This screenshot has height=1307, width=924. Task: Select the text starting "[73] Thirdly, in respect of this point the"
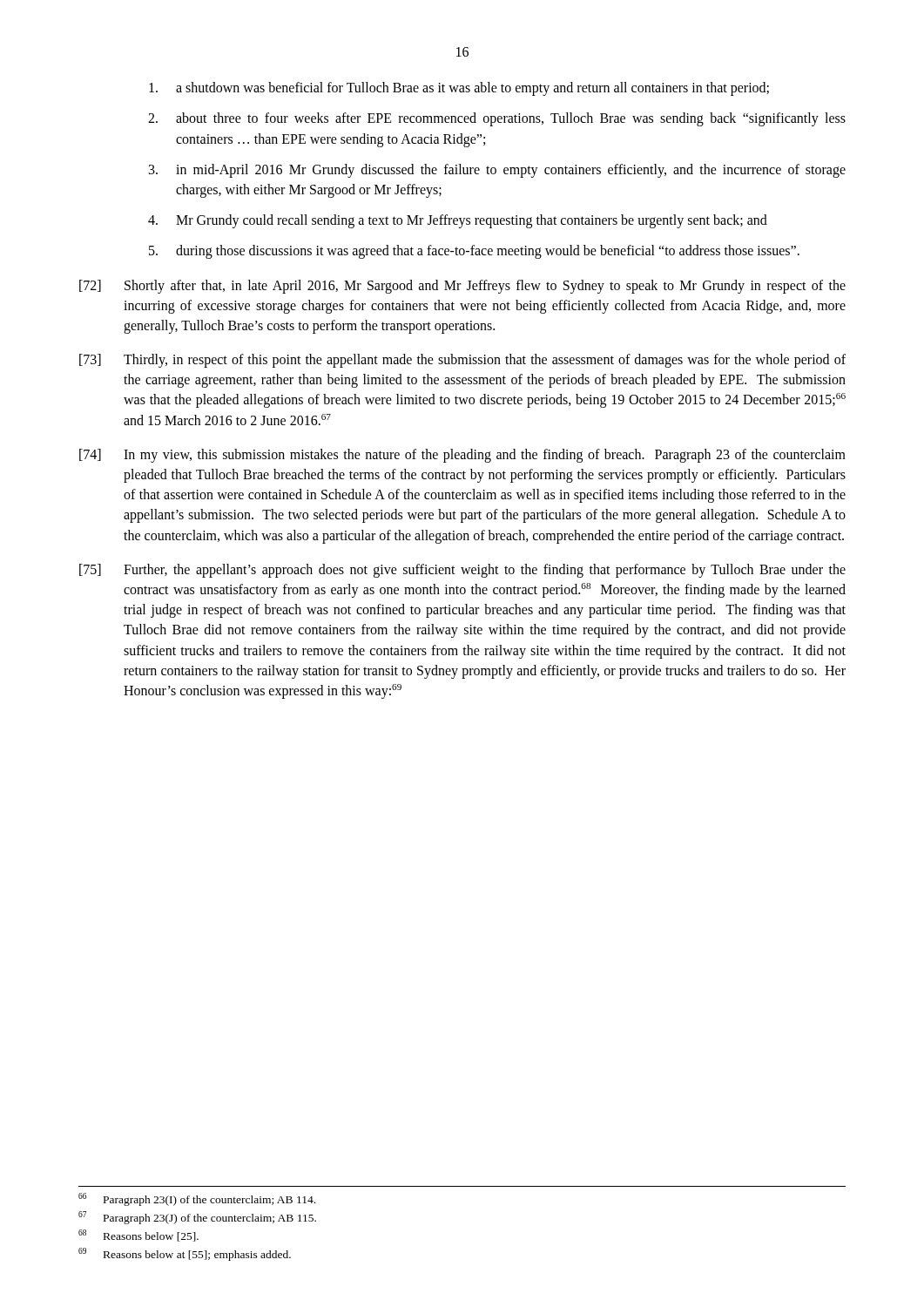(462, 390)
